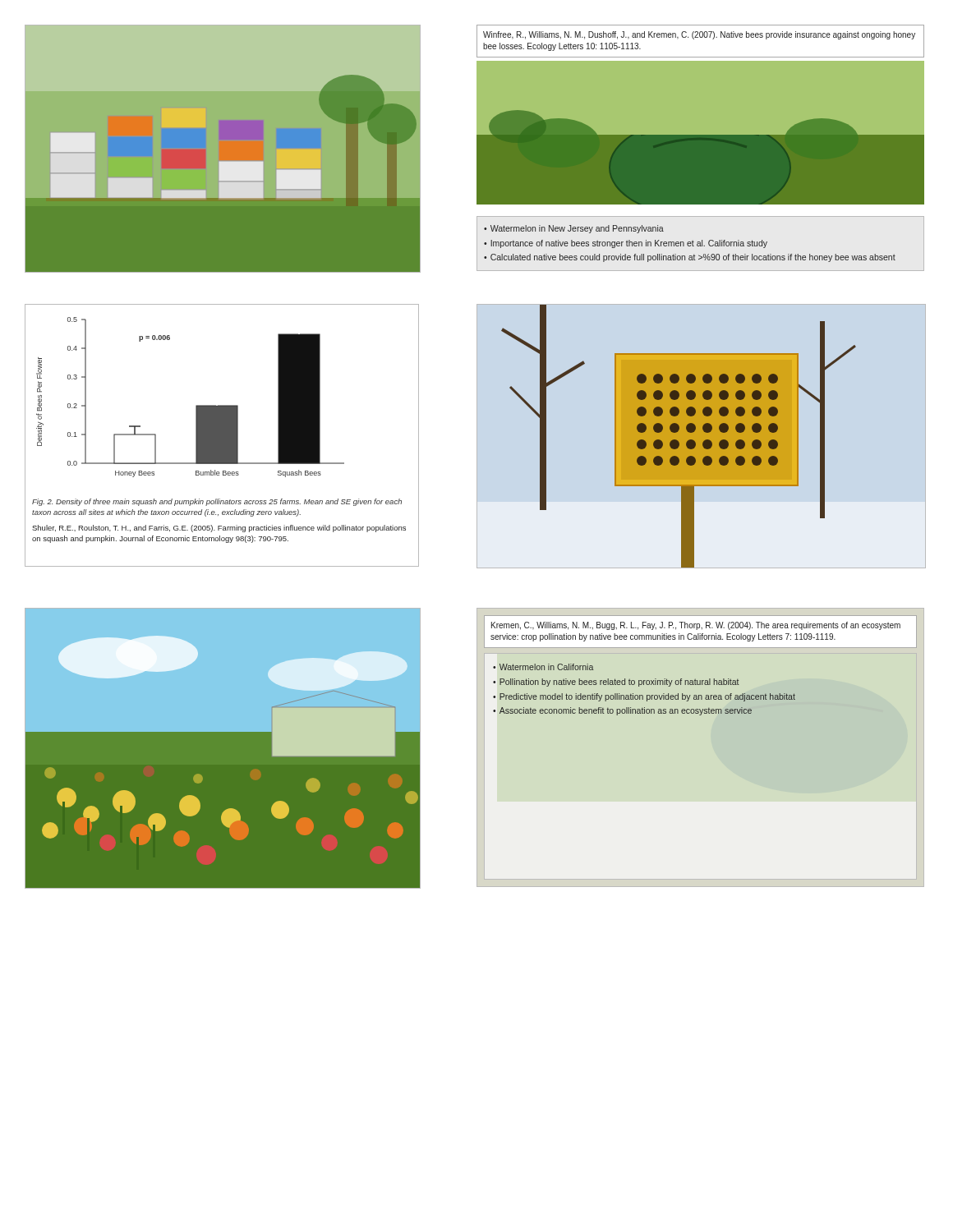Find the text block starting "Importance of native bees stronger then in"

tap(629, 243)
